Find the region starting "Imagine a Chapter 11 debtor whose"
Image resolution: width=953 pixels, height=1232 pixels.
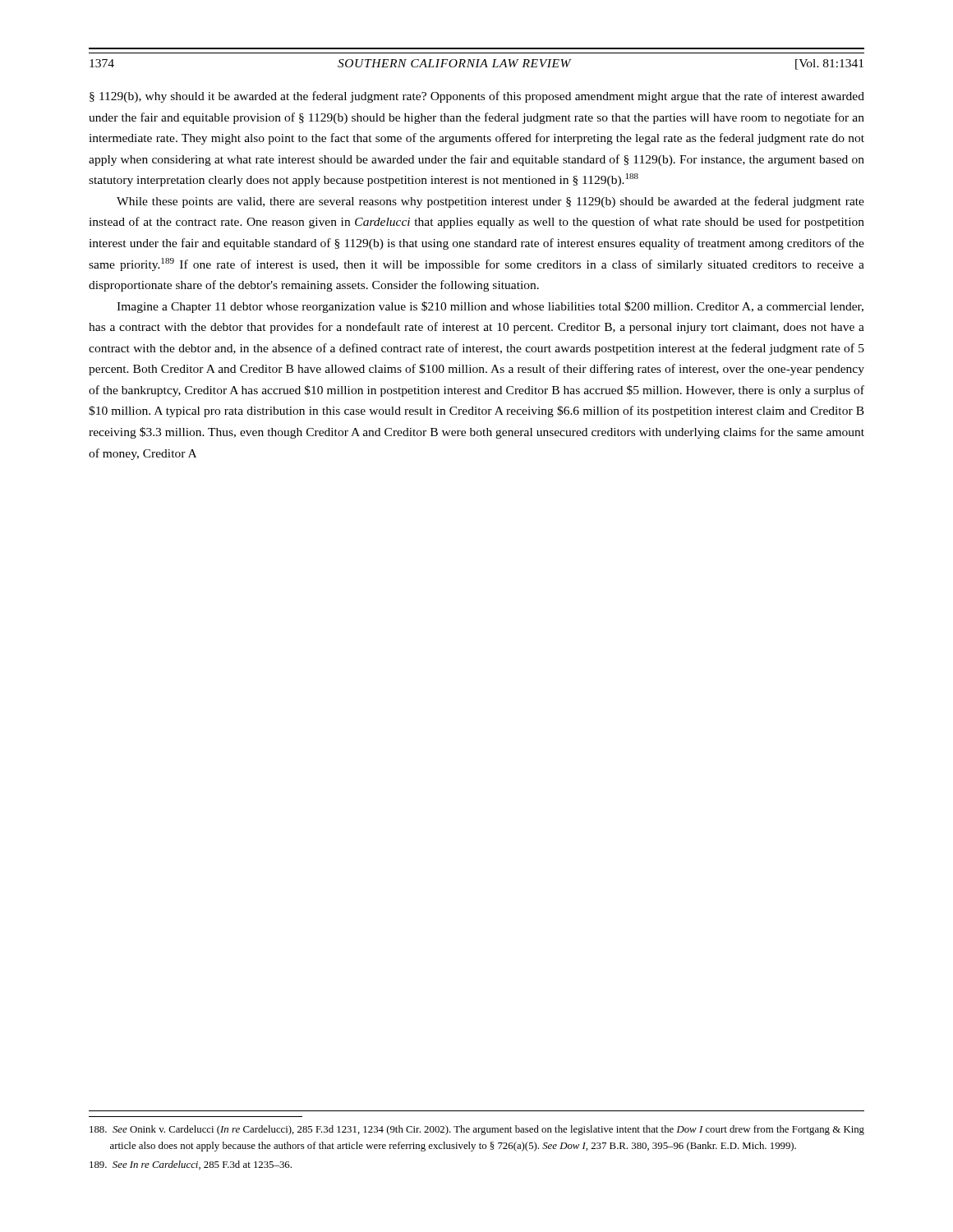click(x=476, y=379)
